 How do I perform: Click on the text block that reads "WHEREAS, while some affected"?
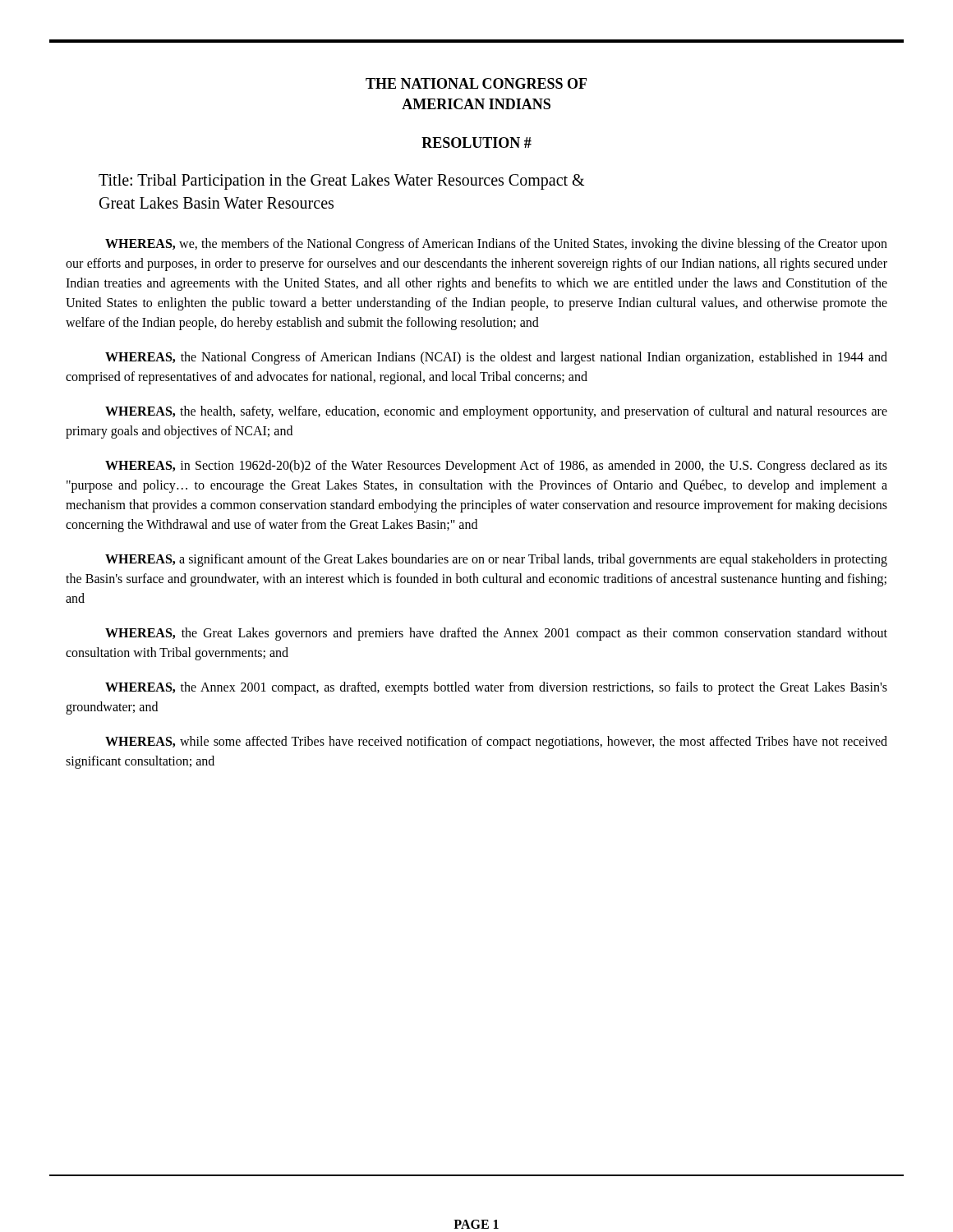(476, 751)
